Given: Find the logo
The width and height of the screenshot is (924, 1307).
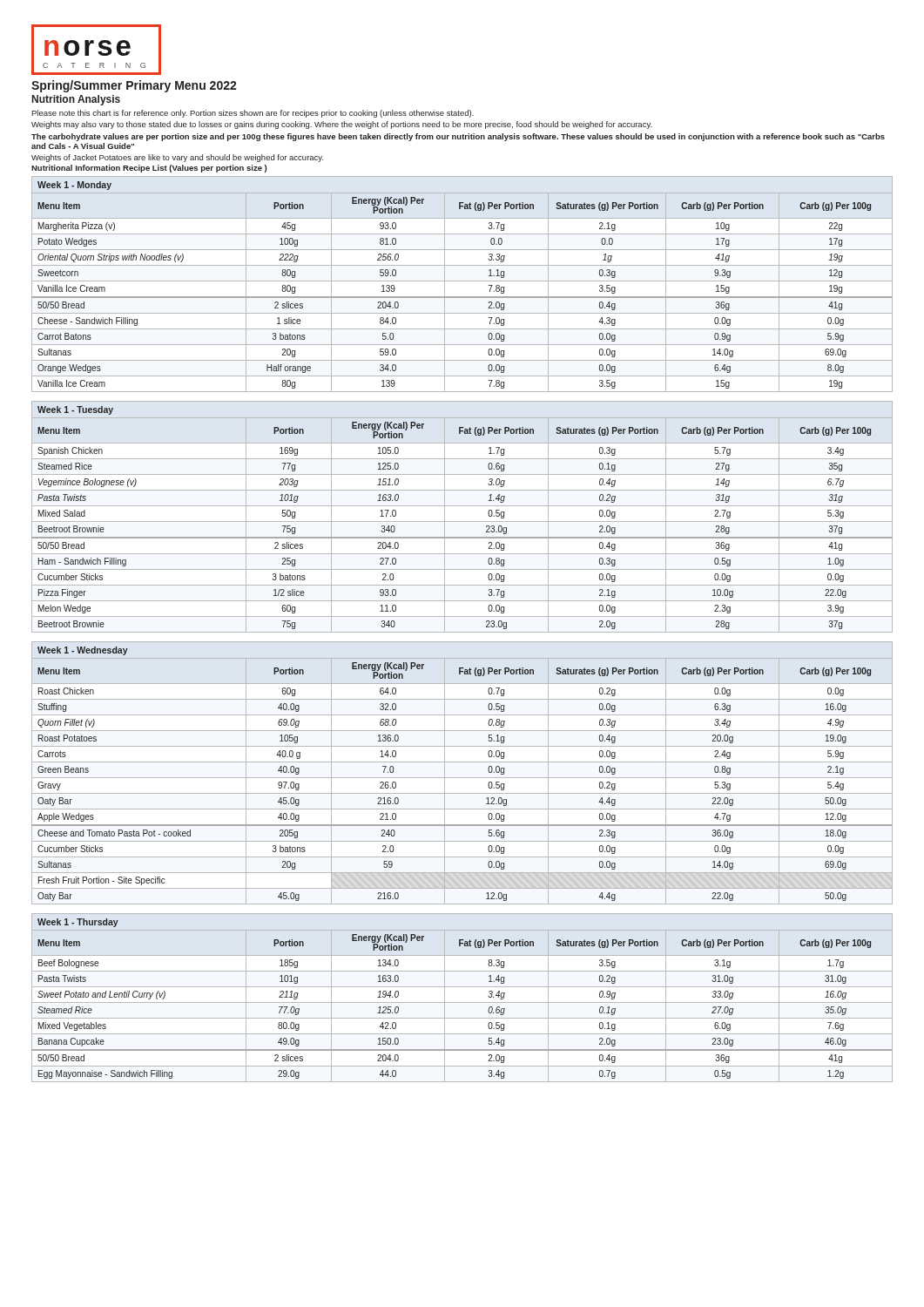Looking at the screenshot, I should click(462, 50).
